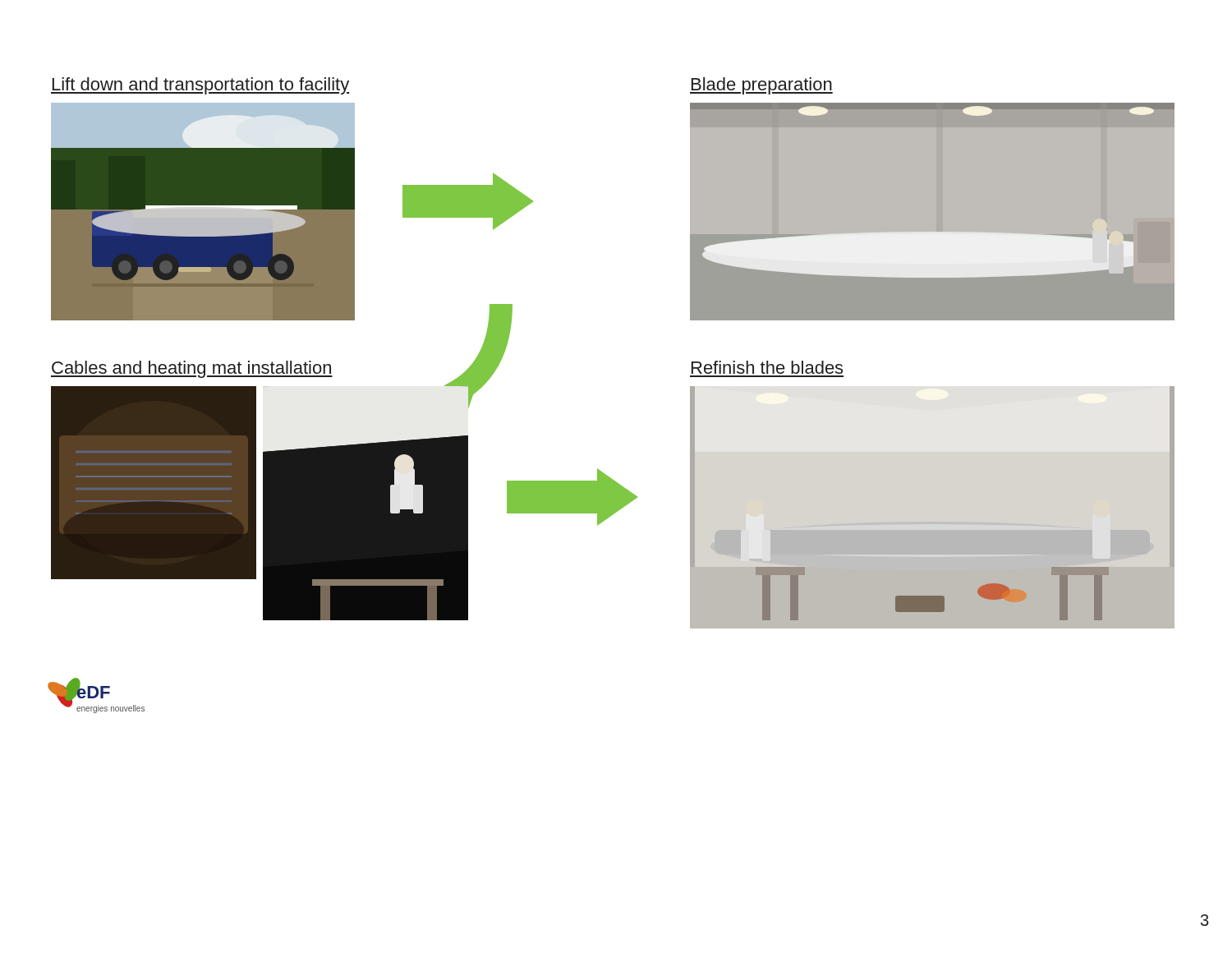Locate the text "Lift down and transportation to facility"

200,84
